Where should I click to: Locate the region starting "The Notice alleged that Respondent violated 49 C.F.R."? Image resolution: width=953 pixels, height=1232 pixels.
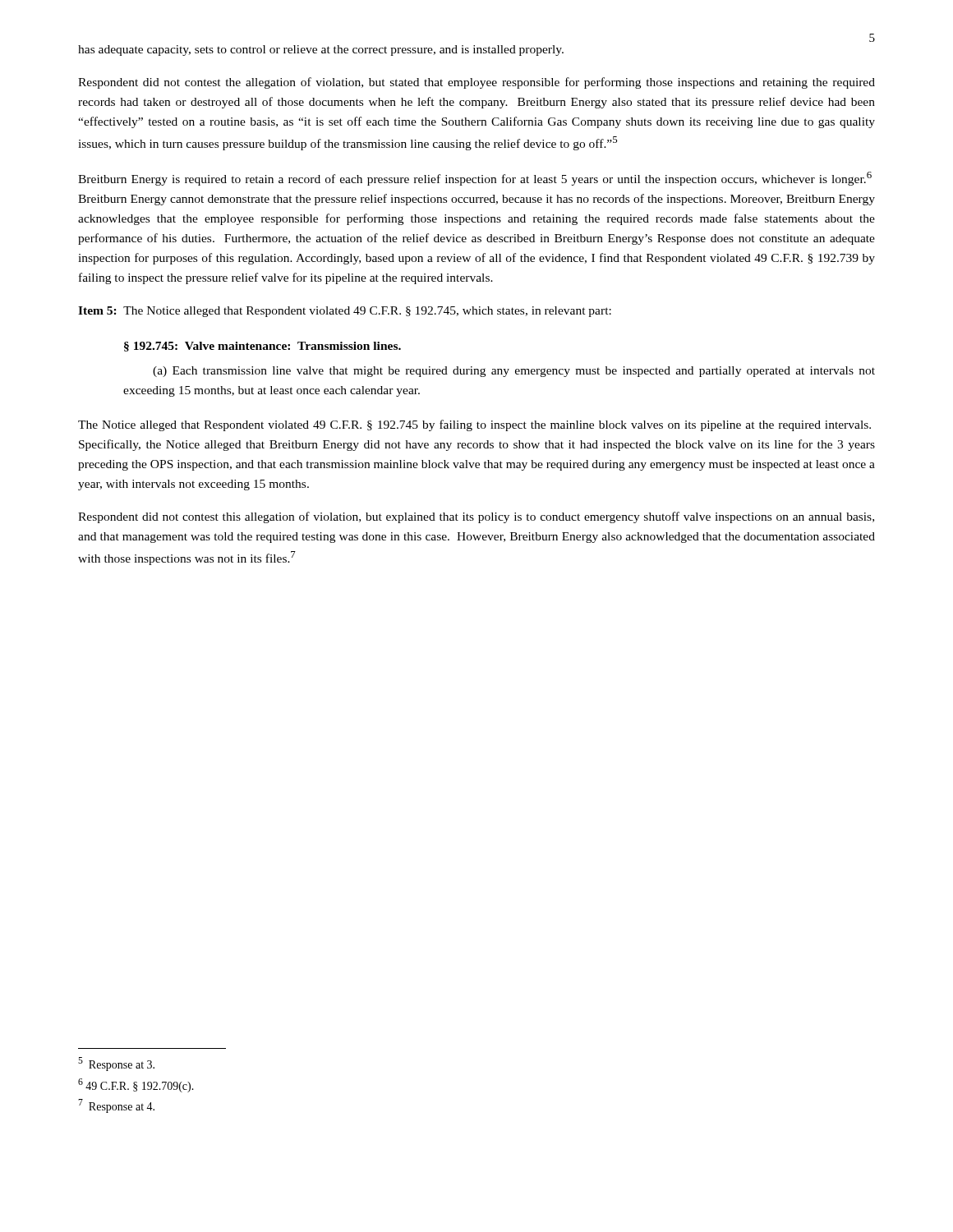point(476,453)
